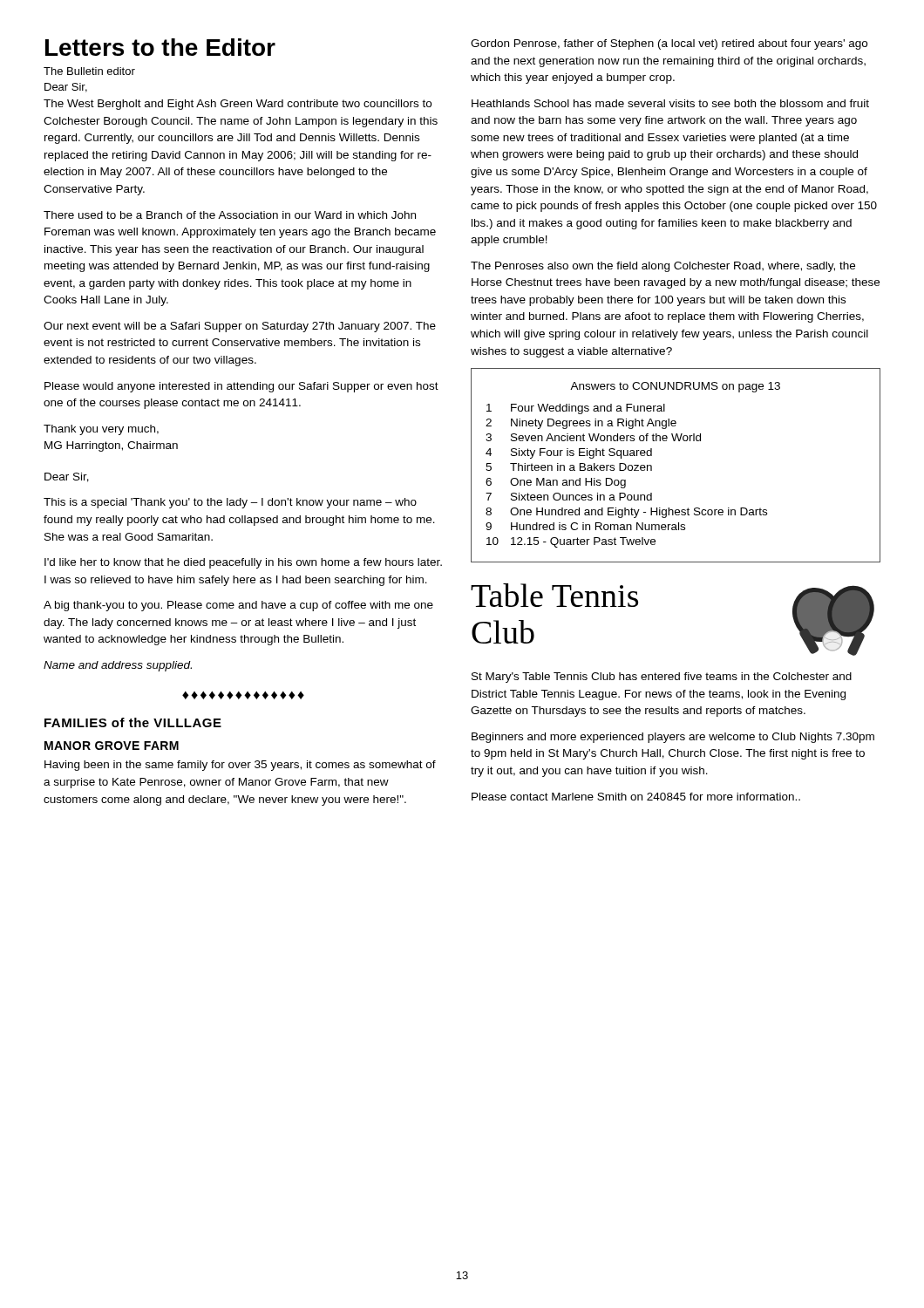
Task: Find the section header that says "FAMILIES of the VILLLAGE"
Action: click(x=133, y=722)
